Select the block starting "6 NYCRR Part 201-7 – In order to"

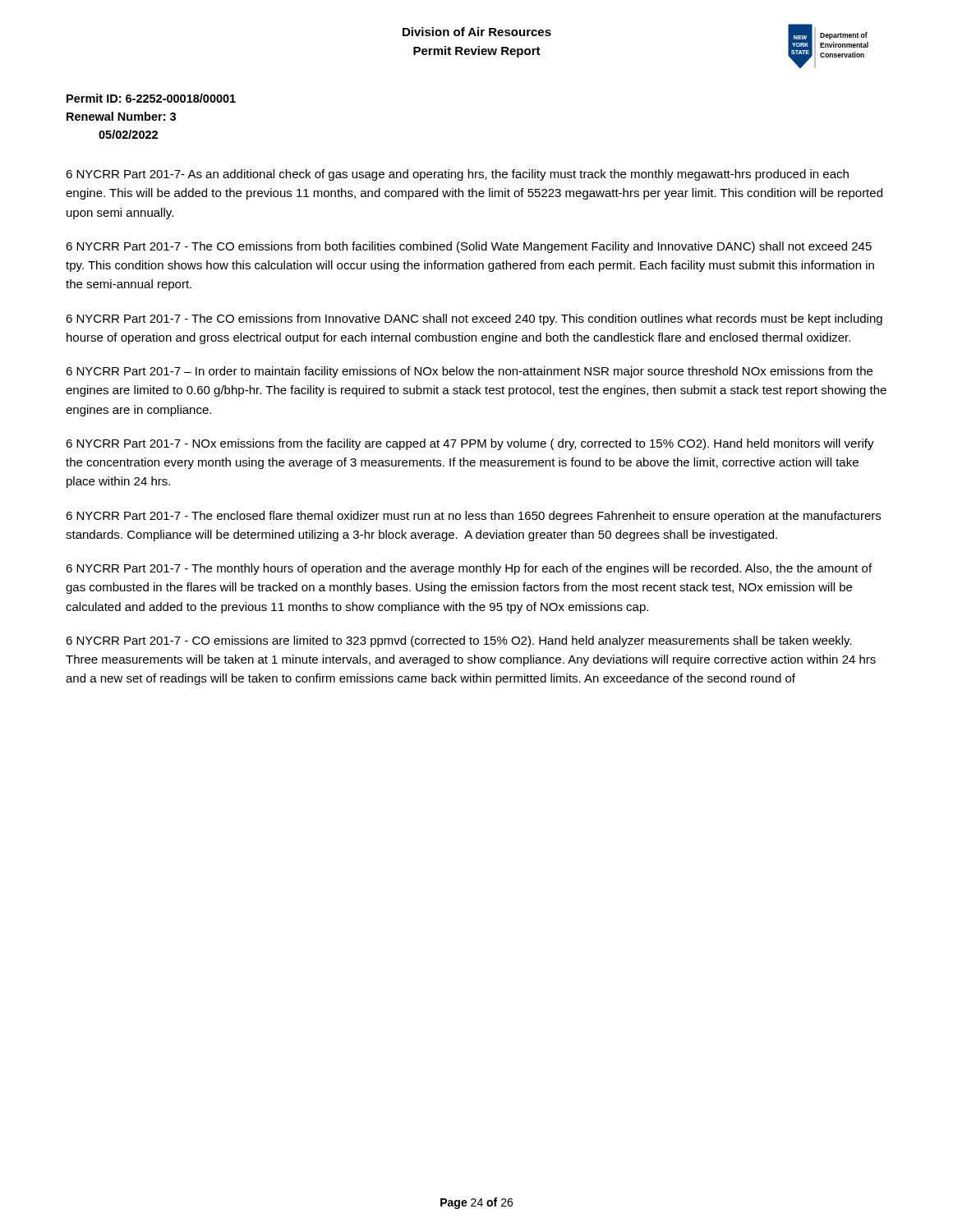pyautogui.click(x=476, y=390)
